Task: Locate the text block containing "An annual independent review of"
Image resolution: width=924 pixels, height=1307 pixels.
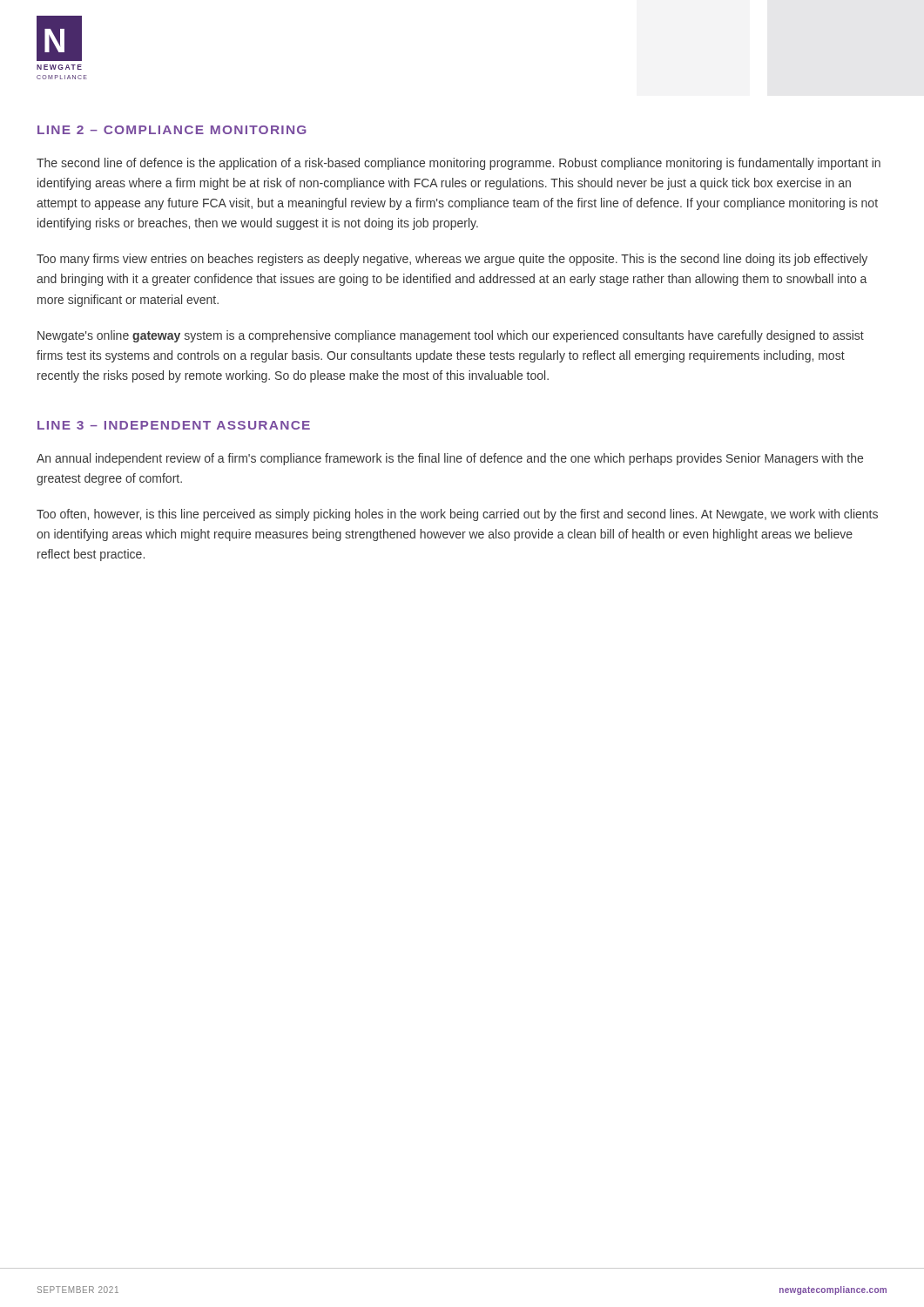Action: [450, 468]
